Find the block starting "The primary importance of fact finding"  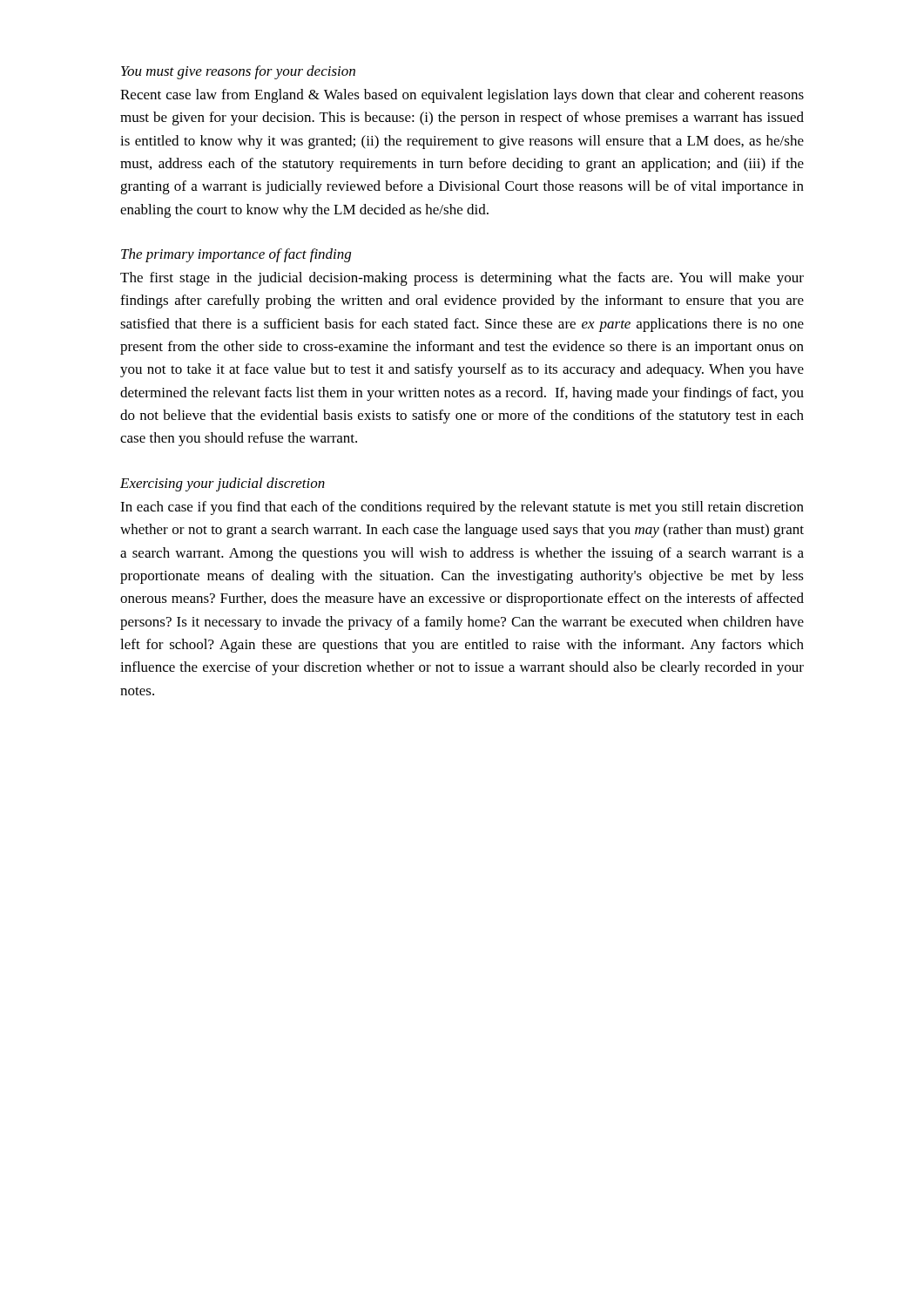click(x=236, y=255)
